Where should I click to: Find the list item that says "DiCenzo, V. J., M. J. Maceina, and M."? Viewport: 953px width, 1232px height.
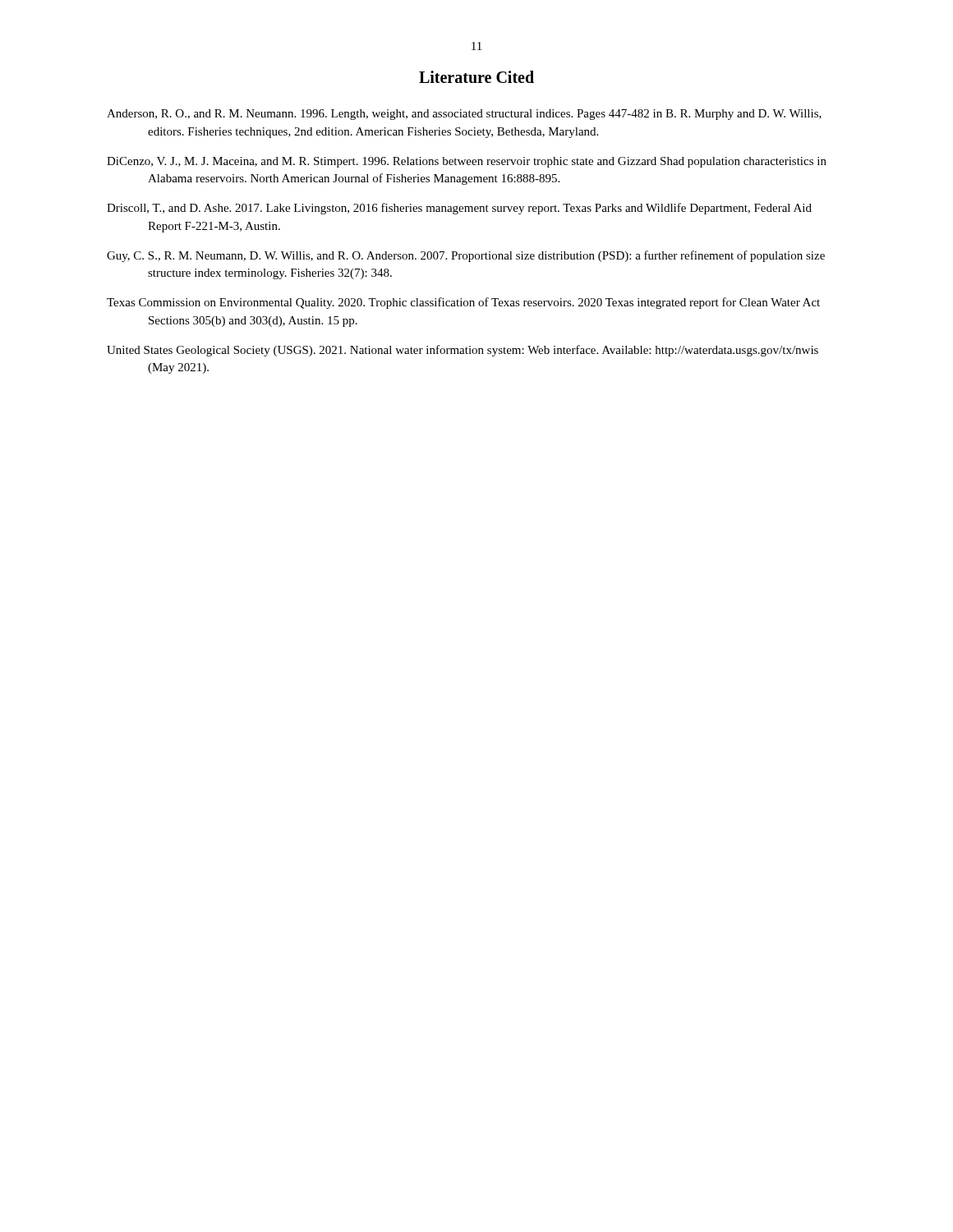pos(467,170)
